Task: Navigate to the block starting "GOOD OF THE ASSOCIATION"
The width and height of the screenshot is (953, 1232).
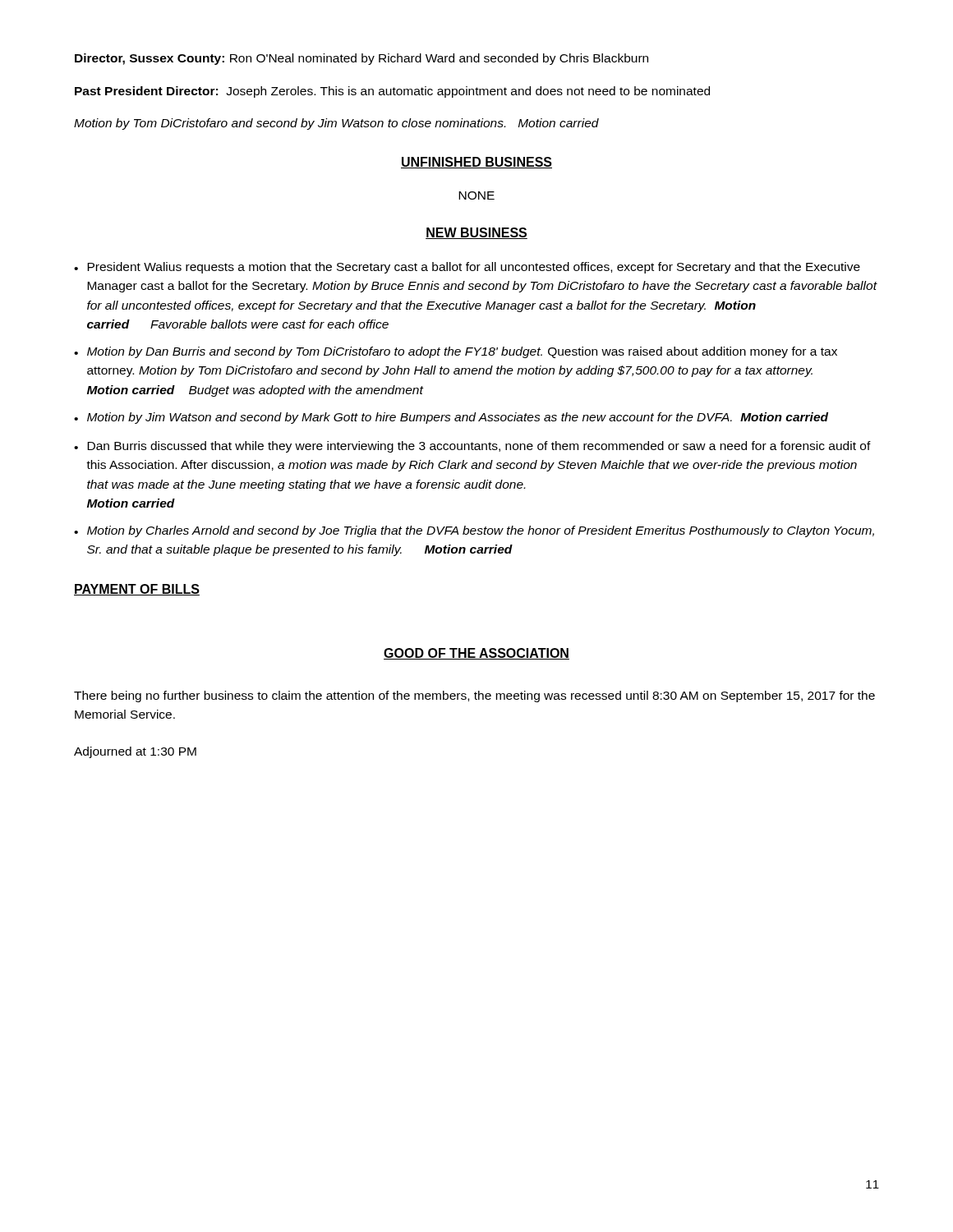Action: 476,653
